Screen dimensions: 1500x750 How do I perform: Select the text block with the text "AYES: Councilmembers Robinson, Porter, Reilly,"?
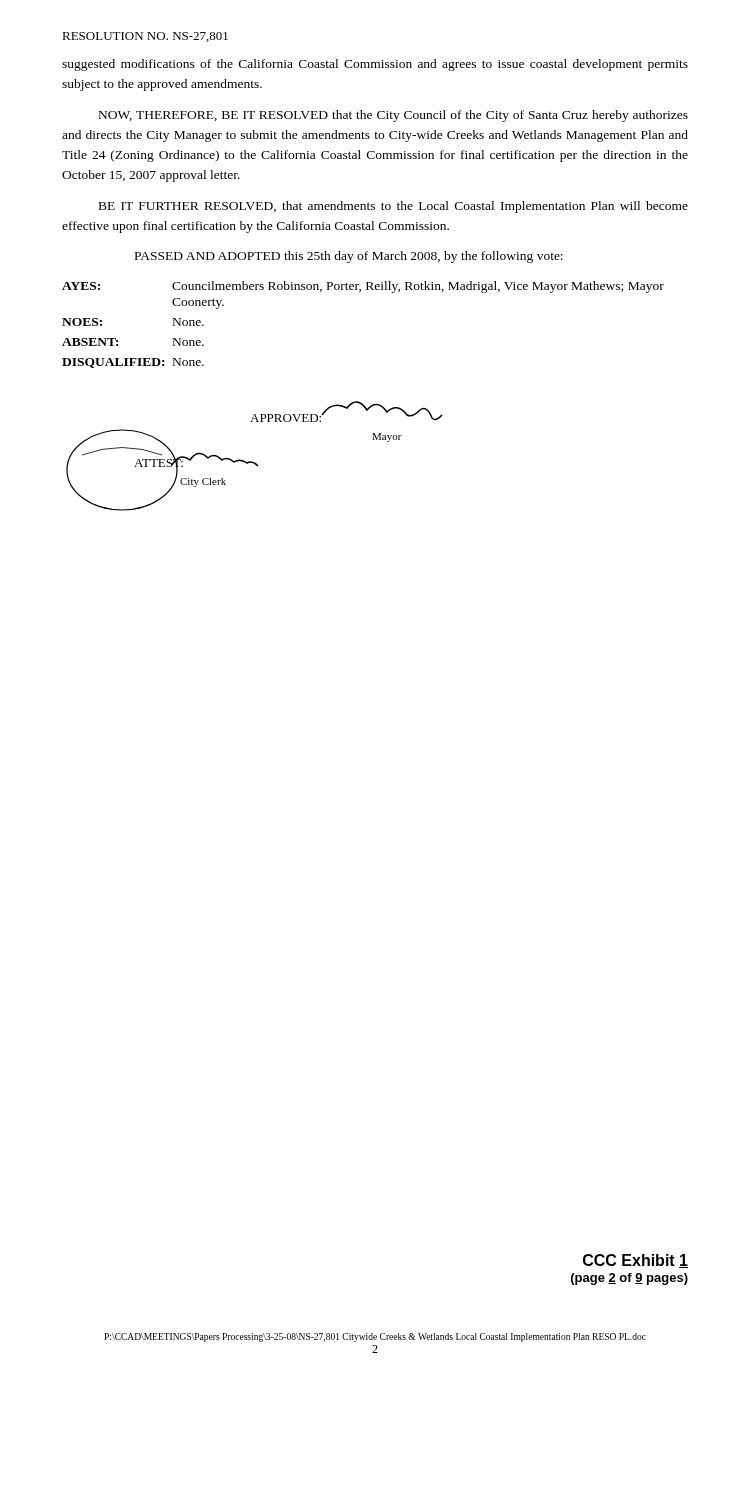[375, 294]
